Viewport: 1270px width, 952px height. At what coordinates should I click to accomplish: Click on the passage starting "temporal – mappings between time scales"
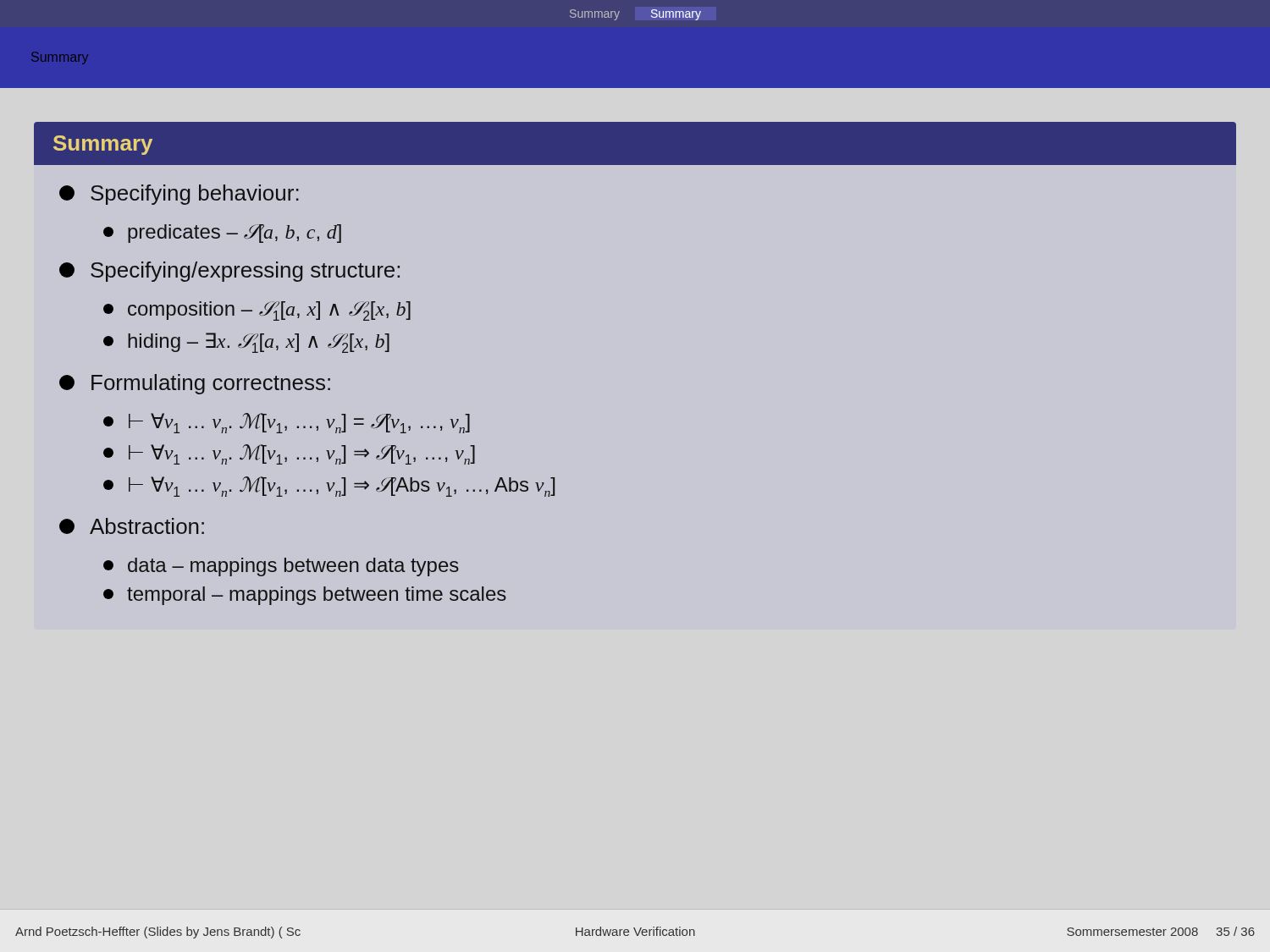point(305,596)
